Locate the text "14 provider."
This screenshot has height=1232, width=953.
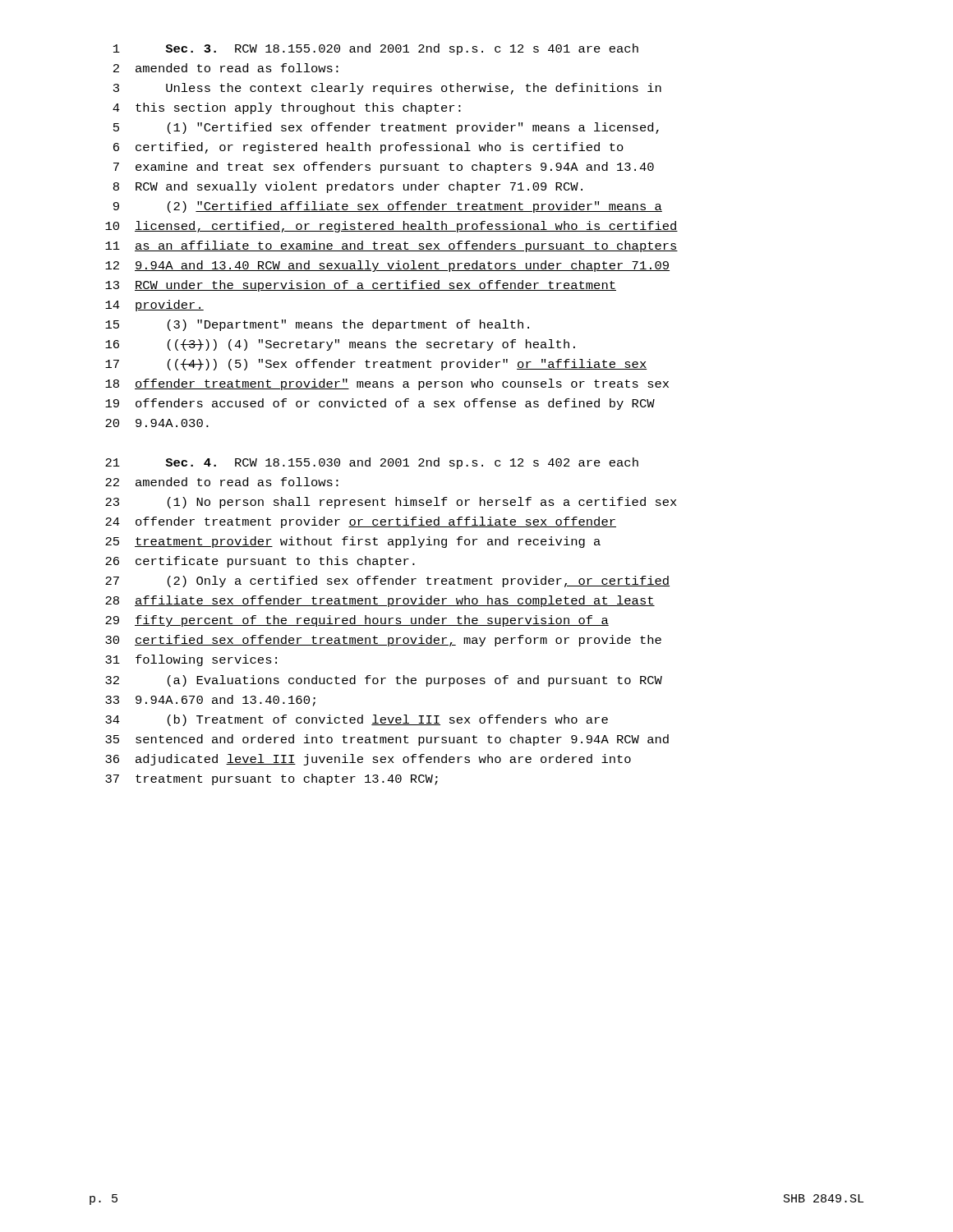(x=154, y=306)
